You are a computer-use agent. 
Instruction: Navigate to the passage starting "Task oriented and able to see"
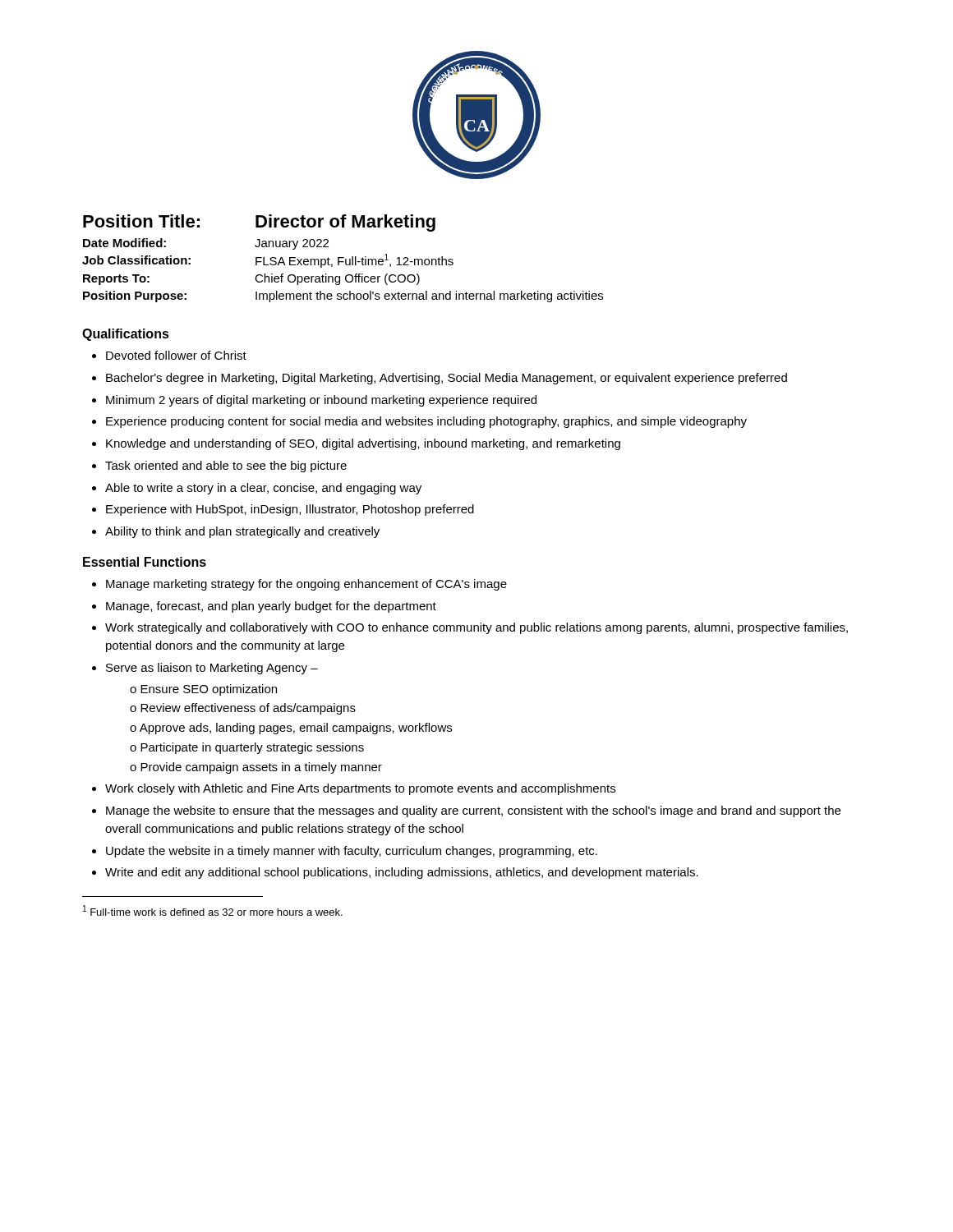click(219, 467)
